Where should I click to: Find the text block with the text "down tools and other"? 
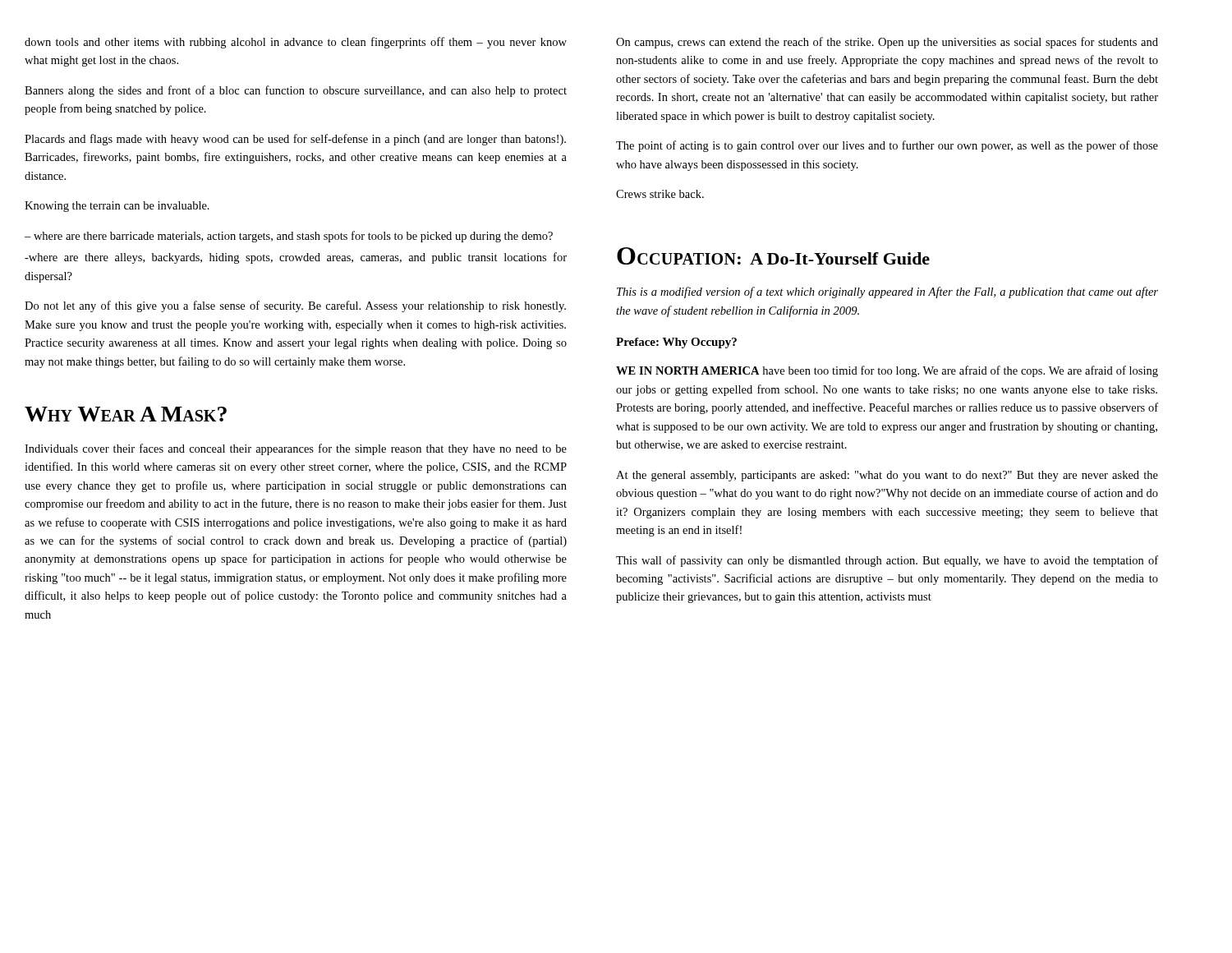[296, 51]
